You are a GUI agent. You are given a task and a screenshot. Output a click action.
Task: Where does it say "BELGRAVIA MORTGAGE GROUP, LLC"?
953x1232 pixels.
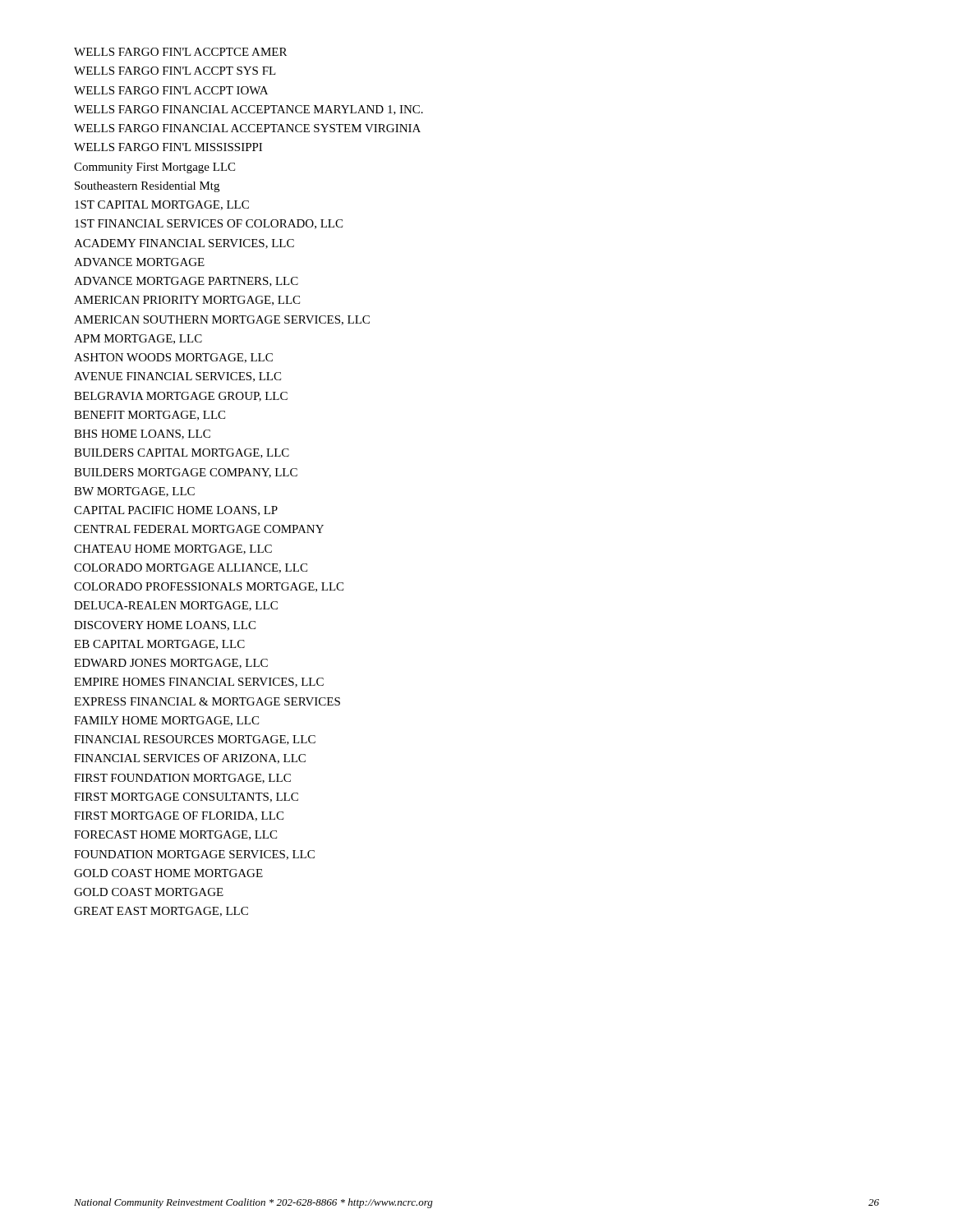click(x=181, y=397)
